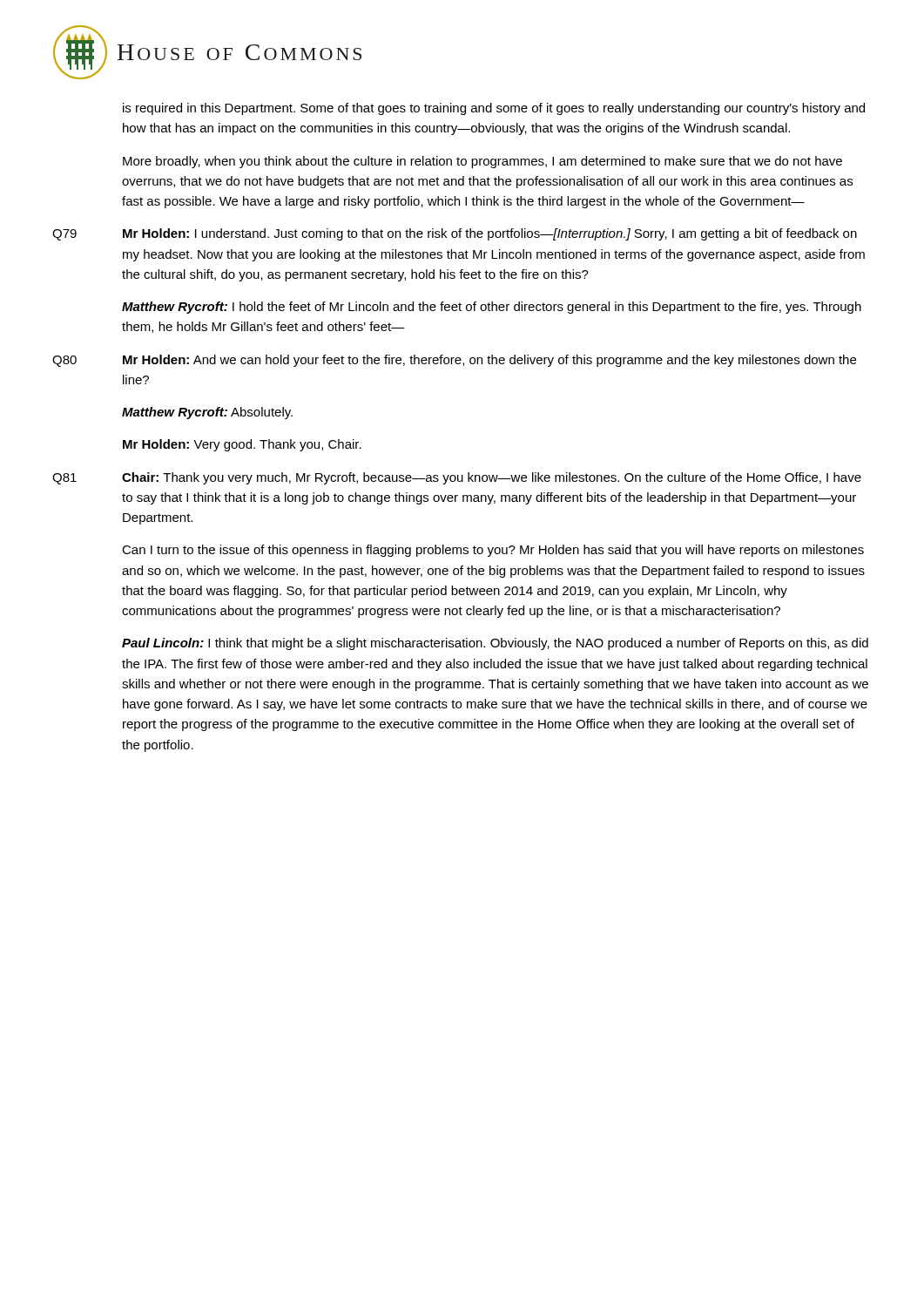The width and height of the screenshot is (924, 1307).
Task: Point to the block beginning "is required in this"
Action: pyautogui.click(x=494, y=118)
